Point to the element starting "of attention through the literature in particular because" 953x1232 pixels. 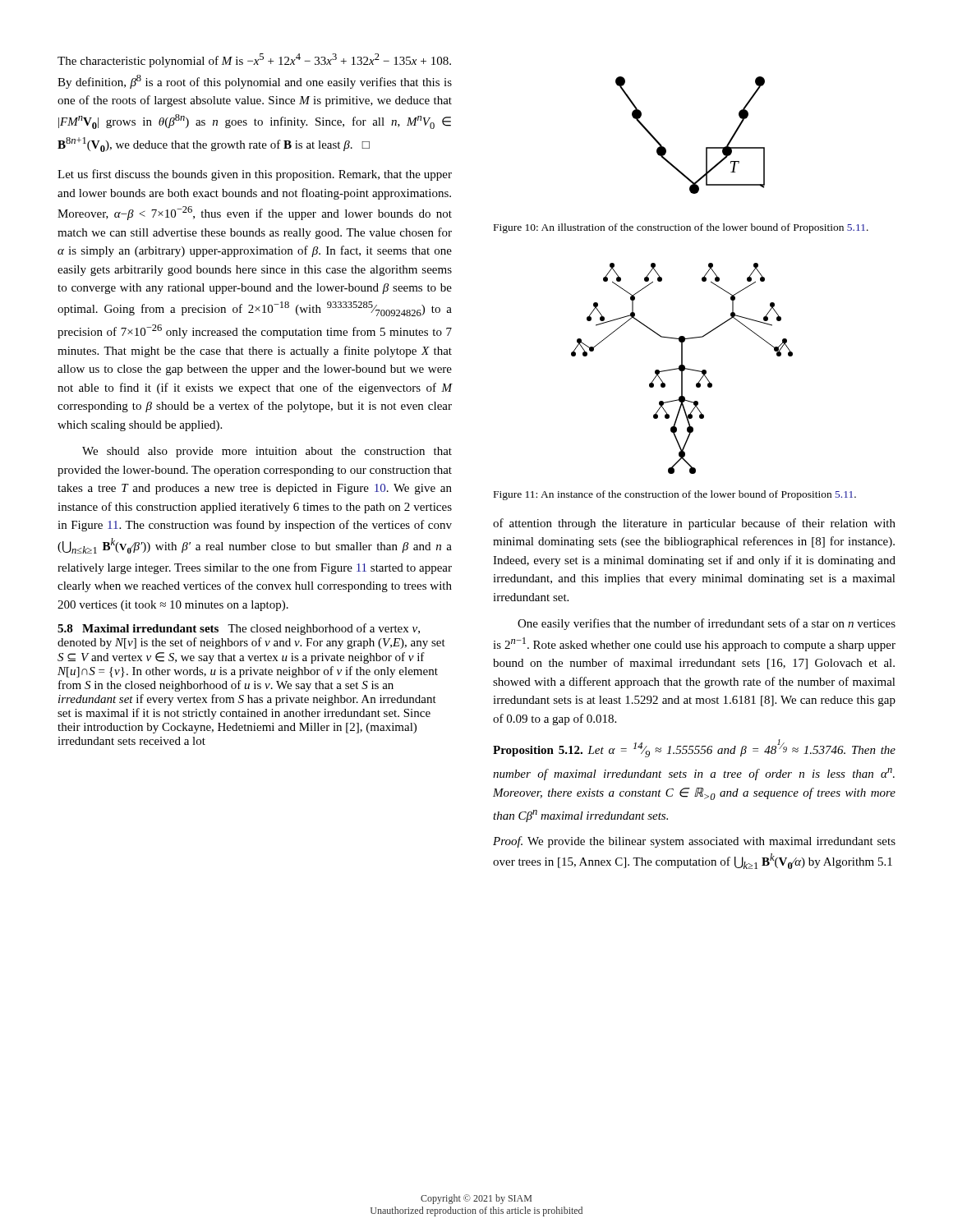694,560
